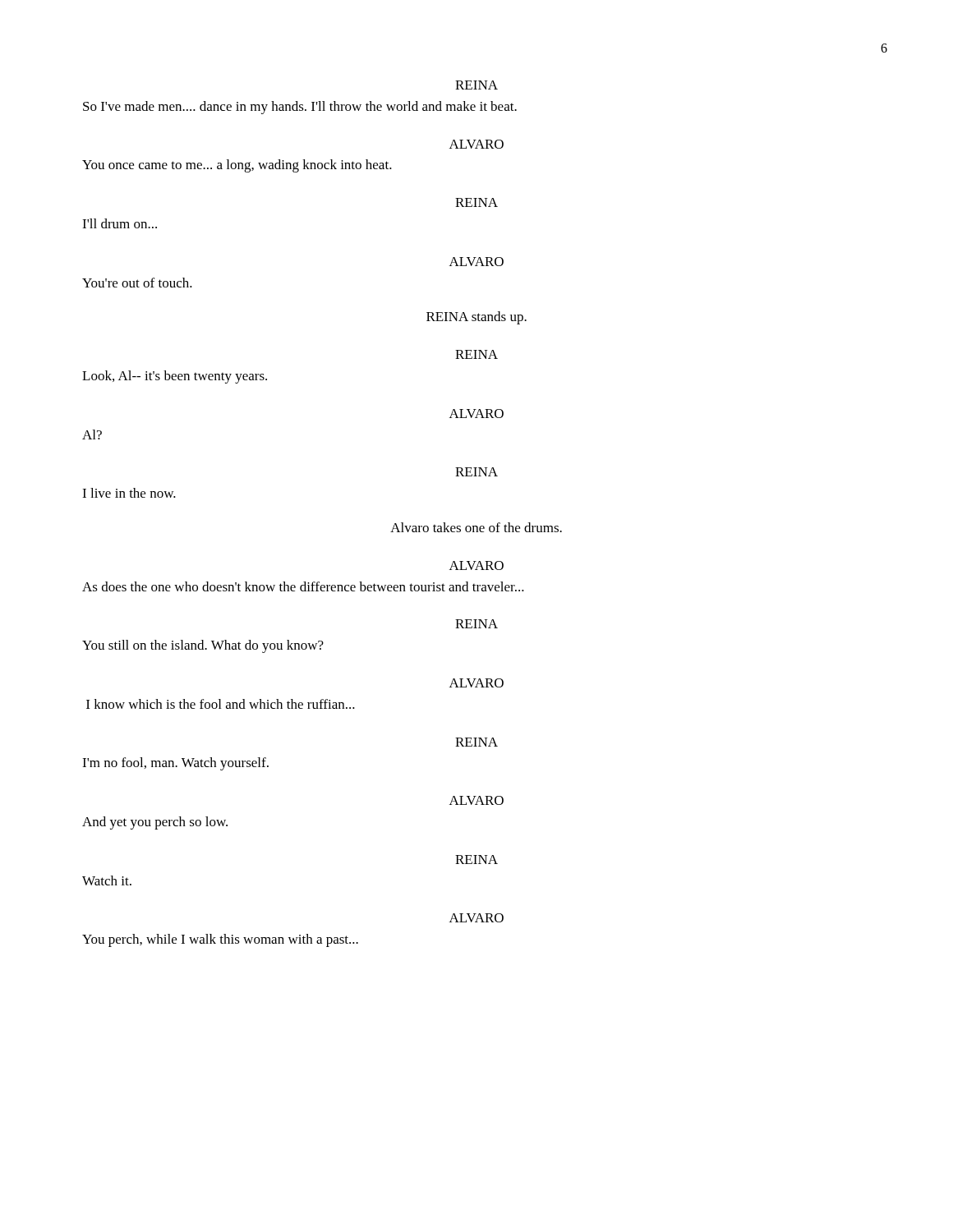This screenshot has height=1232, width=953.
Task: Click the passage that begins "REINA You still on the"
Action: (x=476, y=635)
